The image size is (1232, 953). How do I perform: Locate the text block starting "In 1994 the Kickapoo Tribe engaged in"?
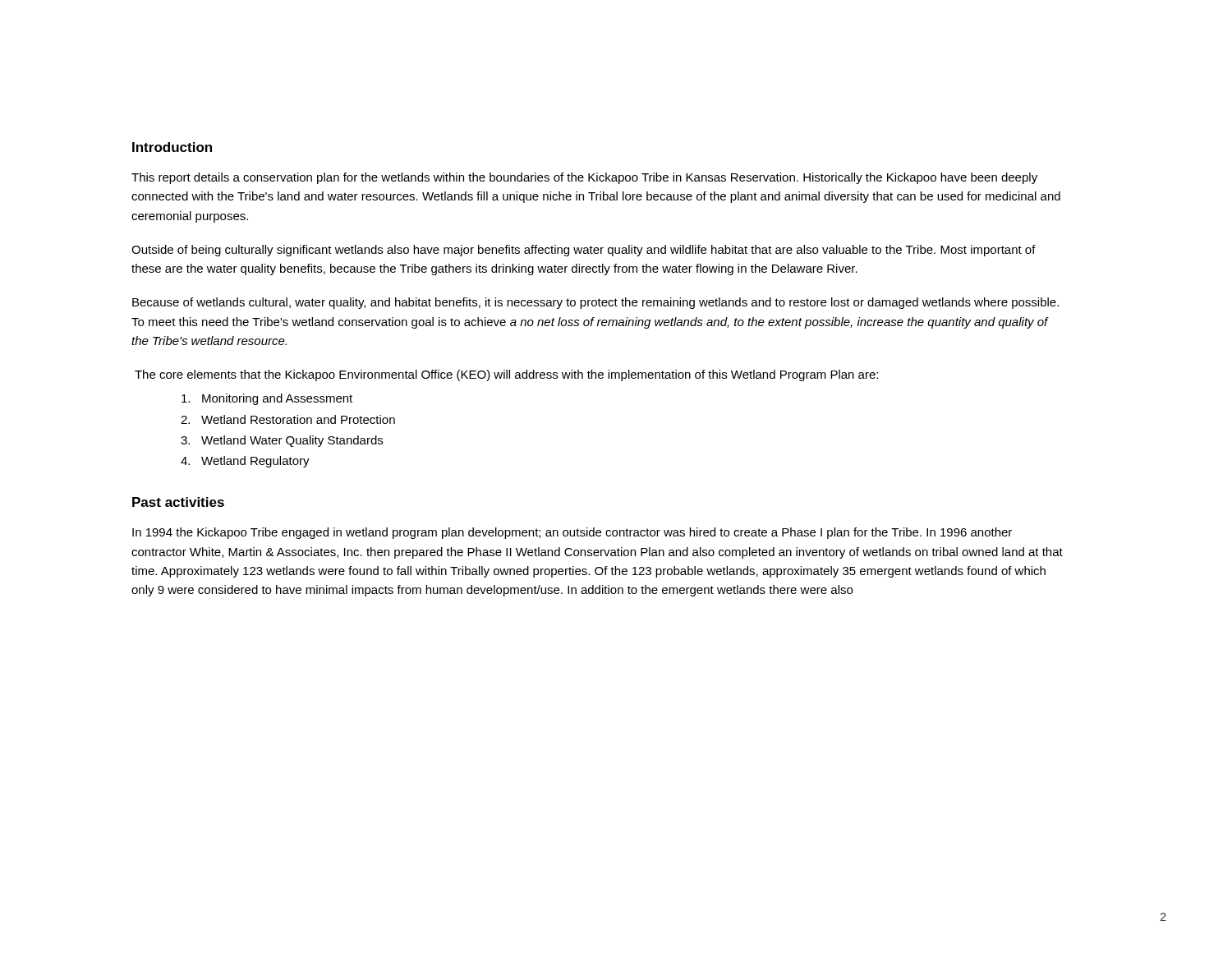point(597,561)
